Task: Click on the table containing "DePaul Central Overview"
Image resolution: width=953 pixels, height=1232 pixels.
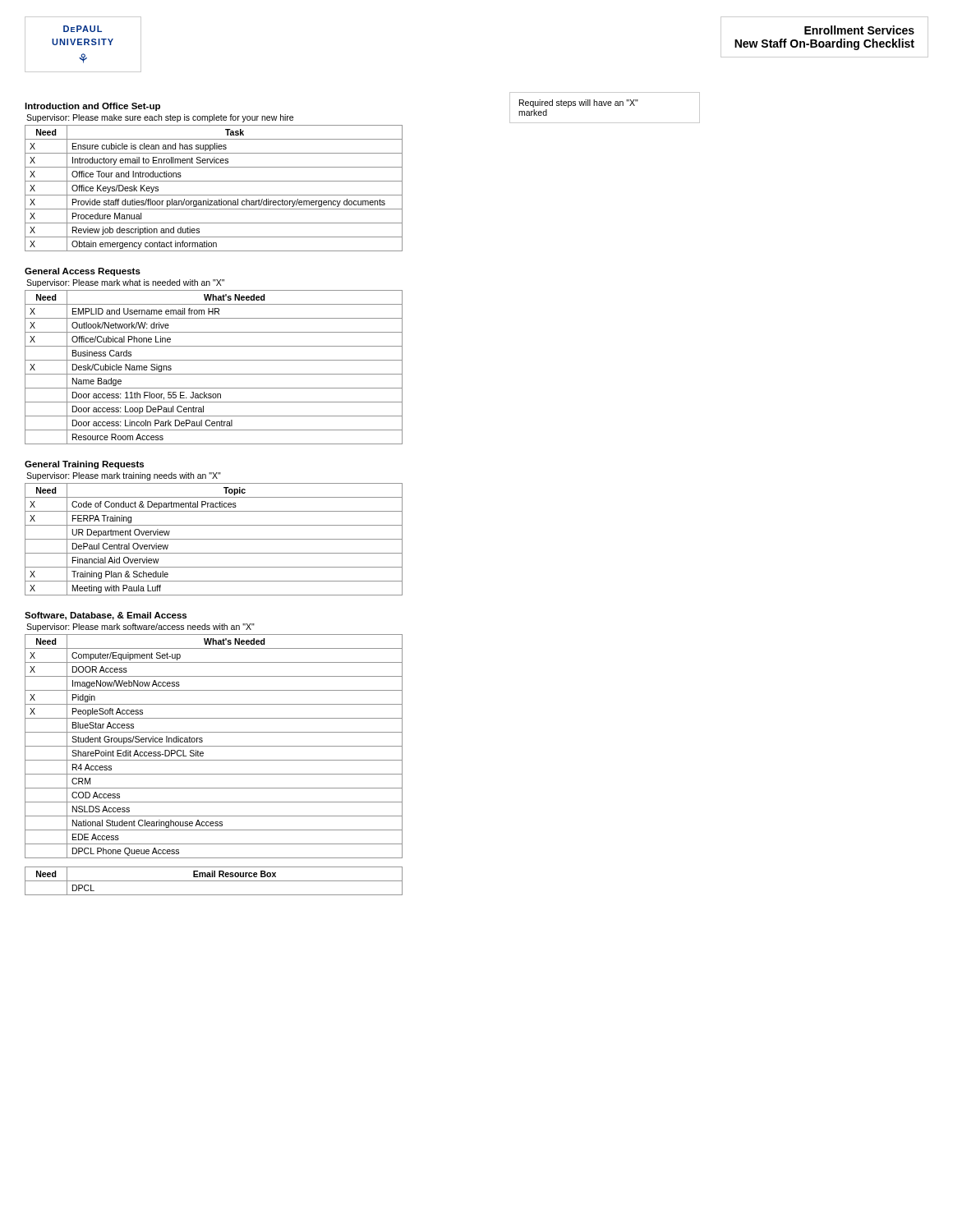Action: (x=476, y=539)
